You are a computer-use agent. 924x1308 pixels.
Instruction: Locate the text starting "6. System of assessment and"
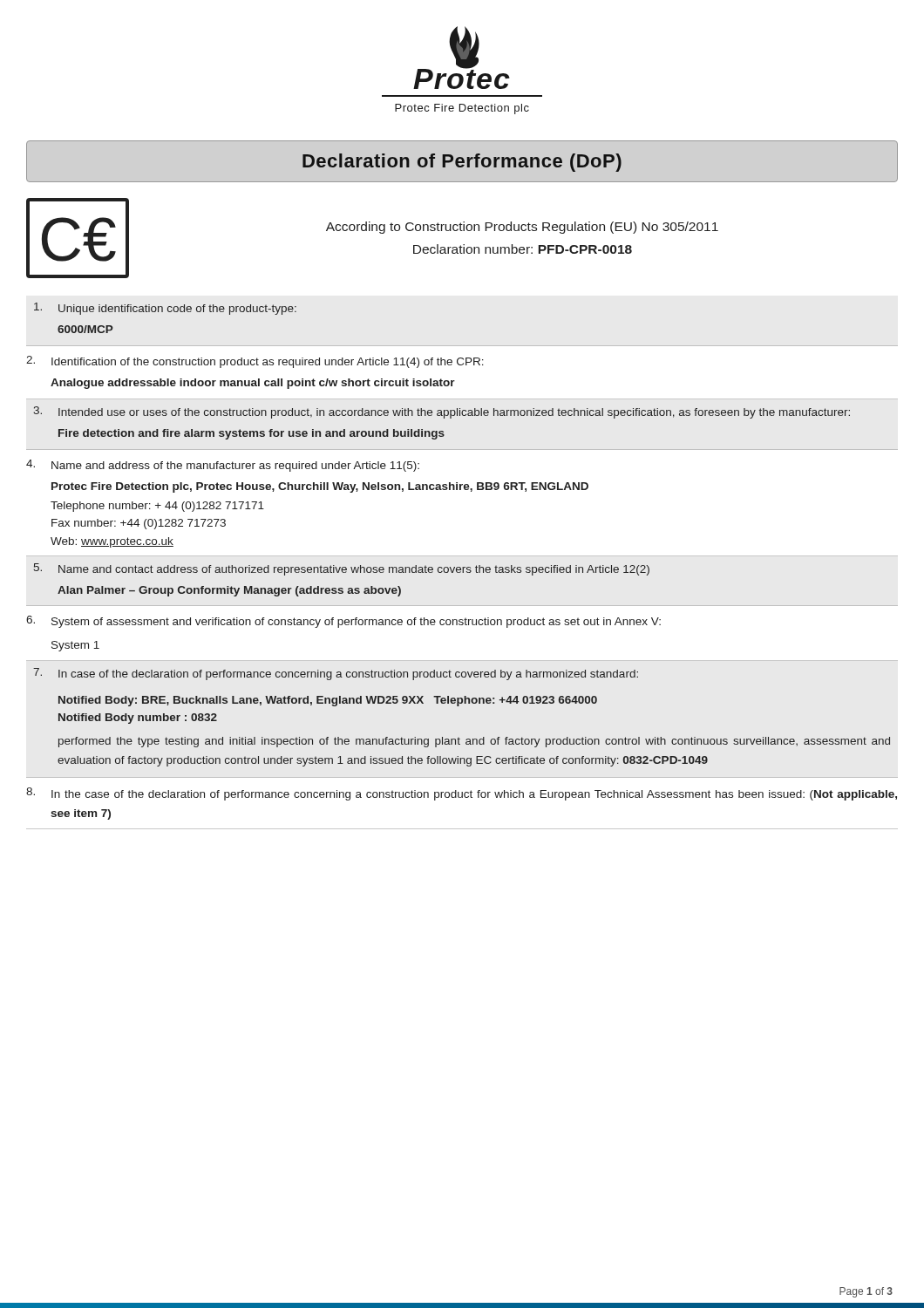[462, 634]
